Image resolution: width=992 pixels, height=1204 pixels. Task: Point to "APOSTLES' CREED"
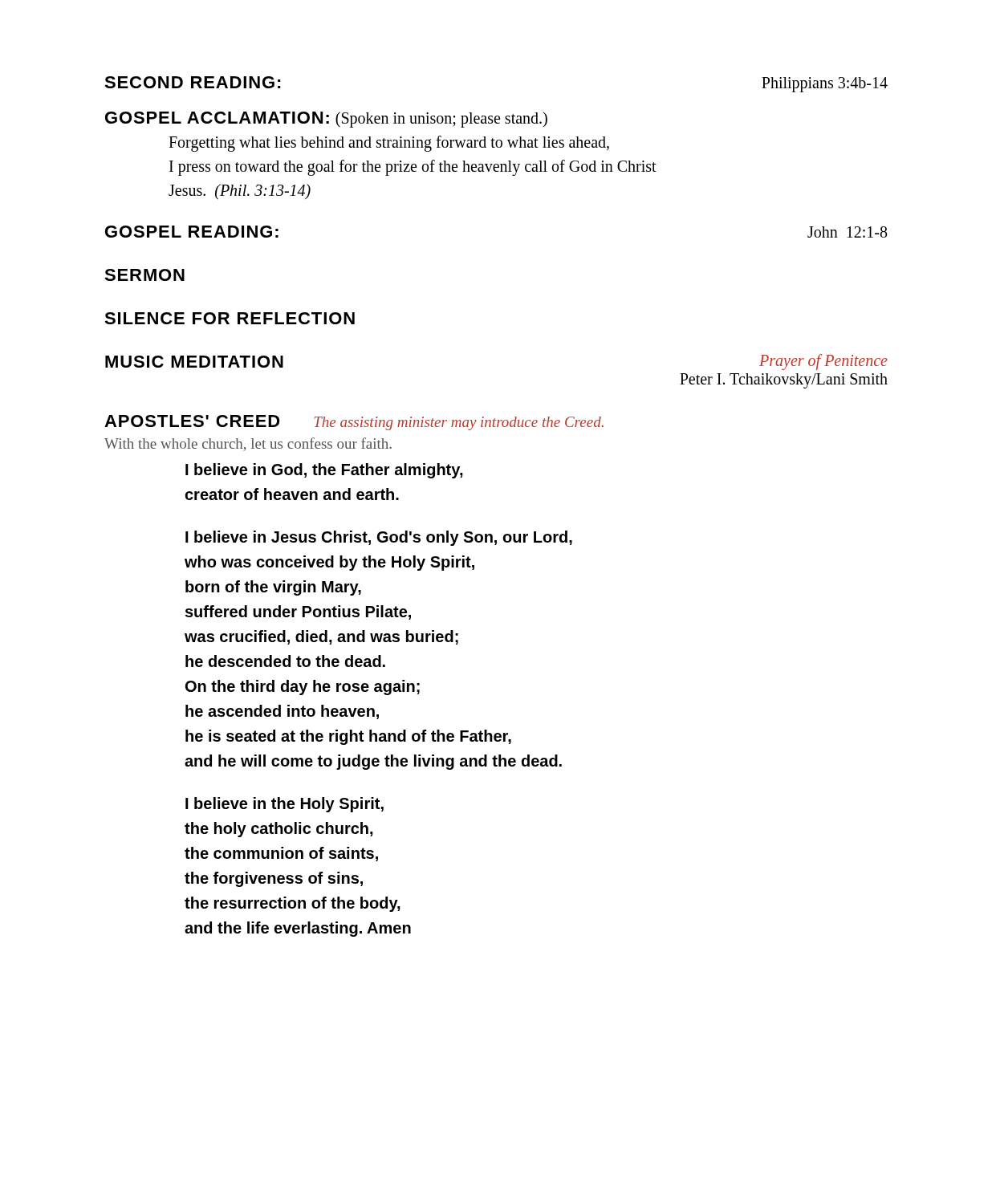pyautogui.click(x=193, y=421)
